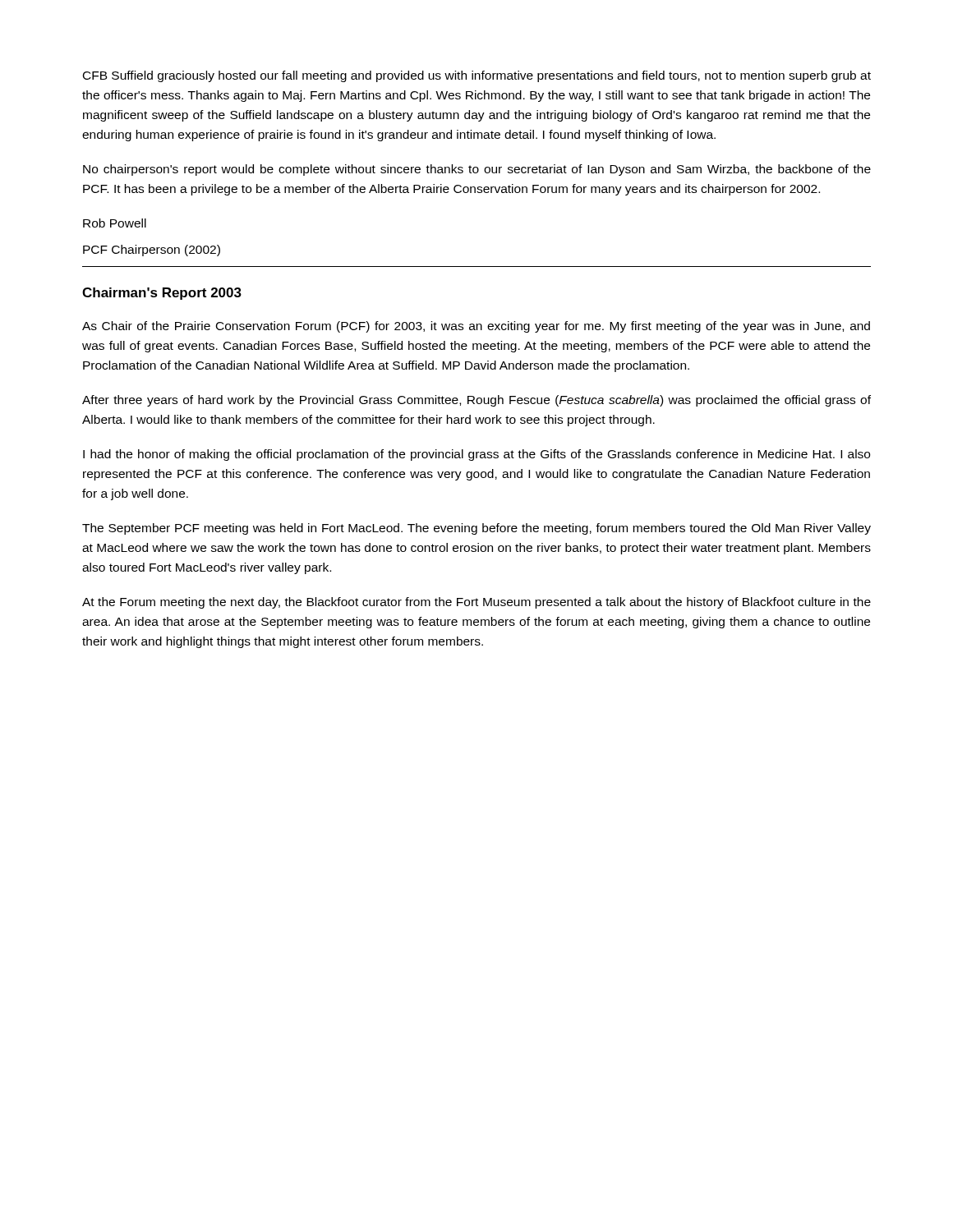Click where it says "Chairman's Report 2003"
953x1232 pixels.
(162, 293)
